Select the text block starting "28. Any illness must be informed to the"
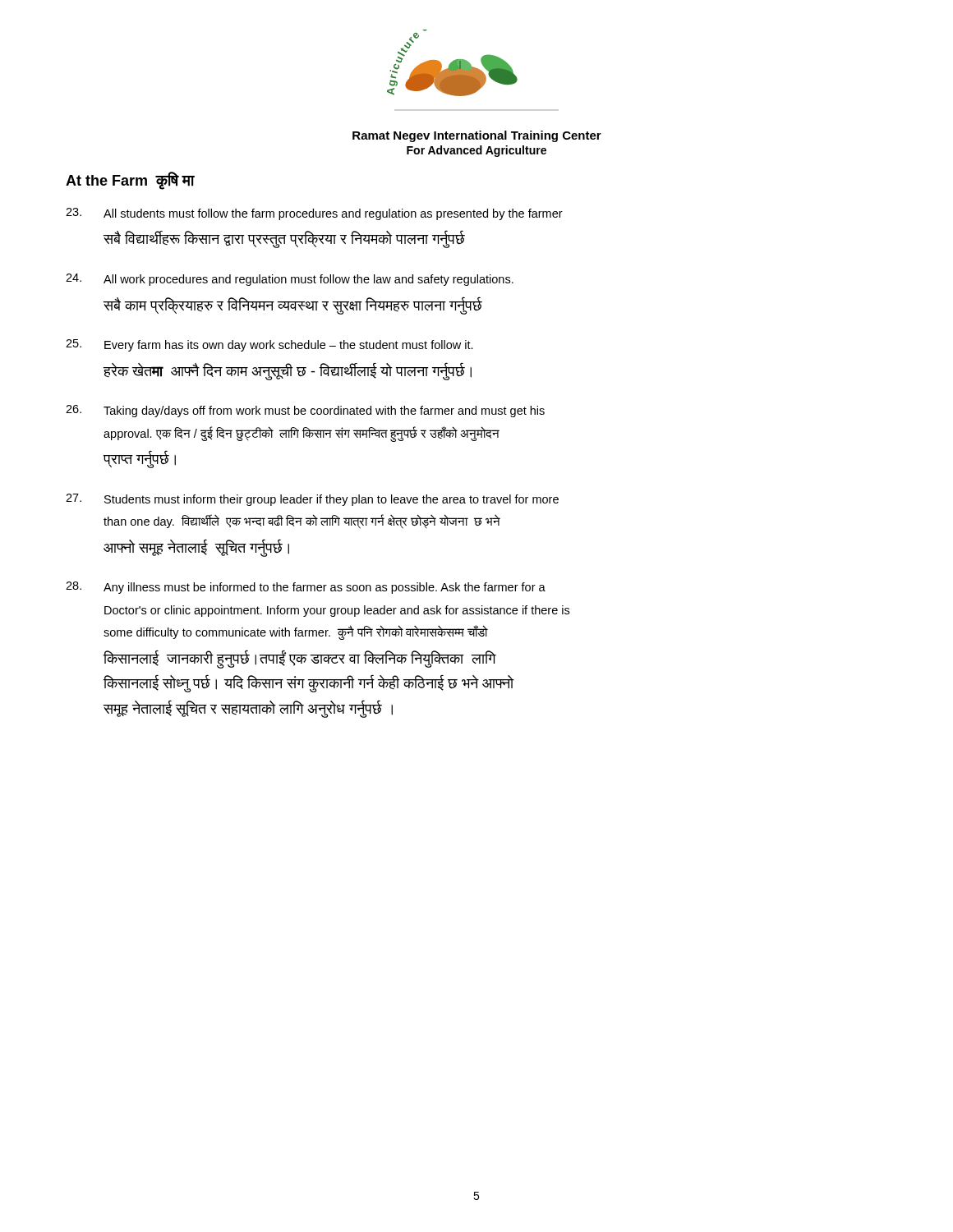This screenshot has height=1232, width=953. tap(476, 650)
